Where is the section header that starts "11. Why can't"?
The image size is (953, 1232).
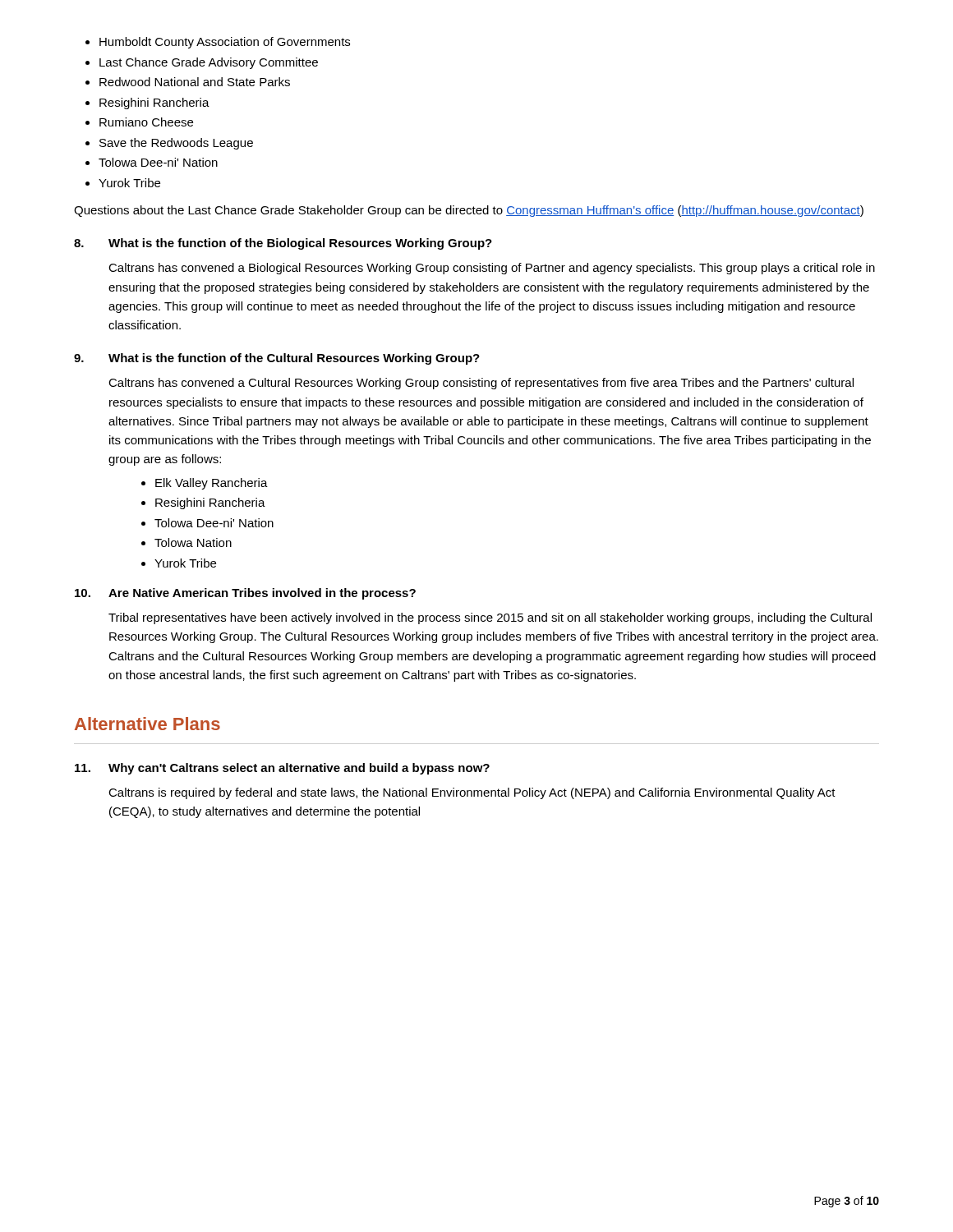(x=282, y=768)
